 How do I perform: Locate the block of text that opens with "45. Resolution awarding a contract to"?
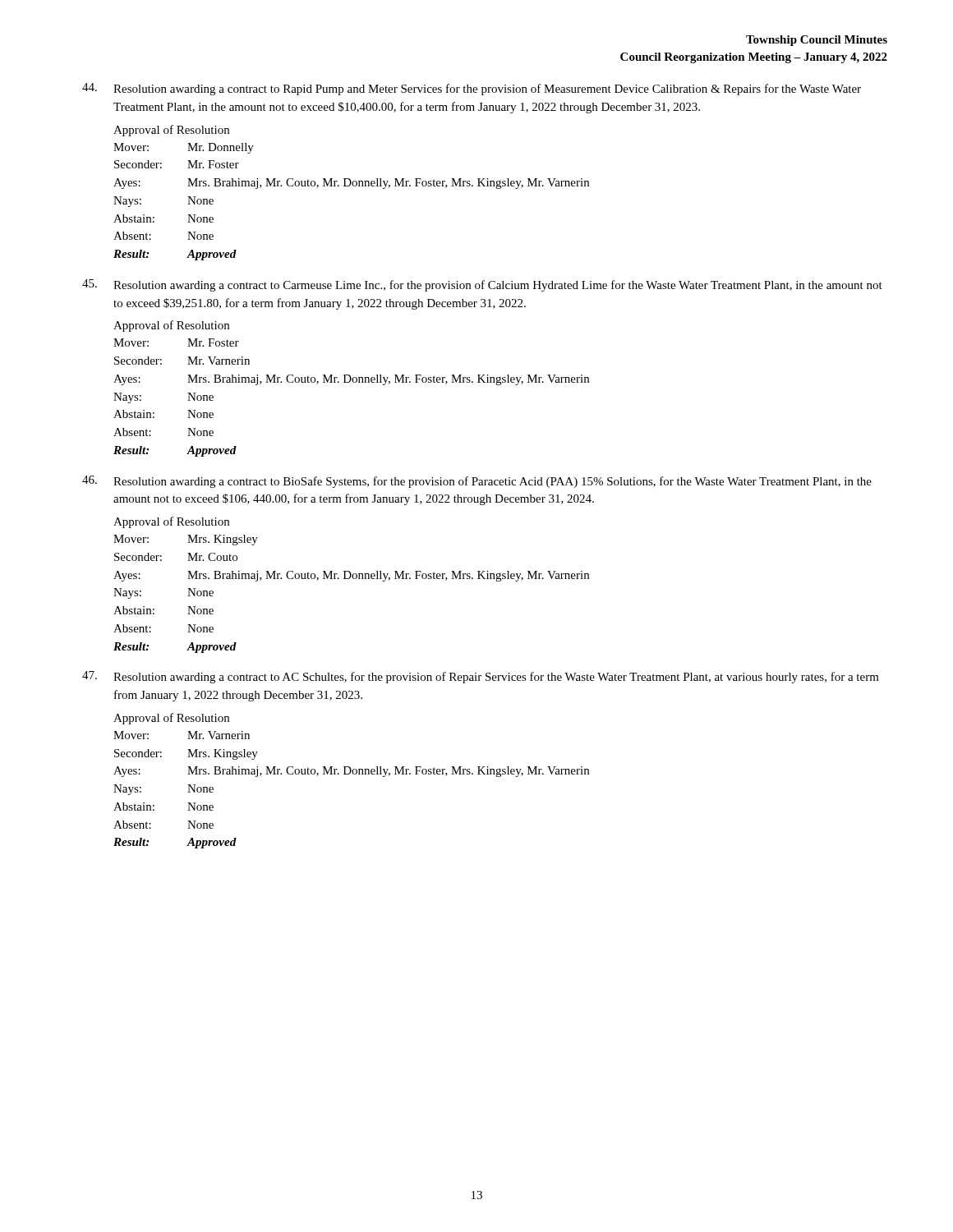point(485,294)
